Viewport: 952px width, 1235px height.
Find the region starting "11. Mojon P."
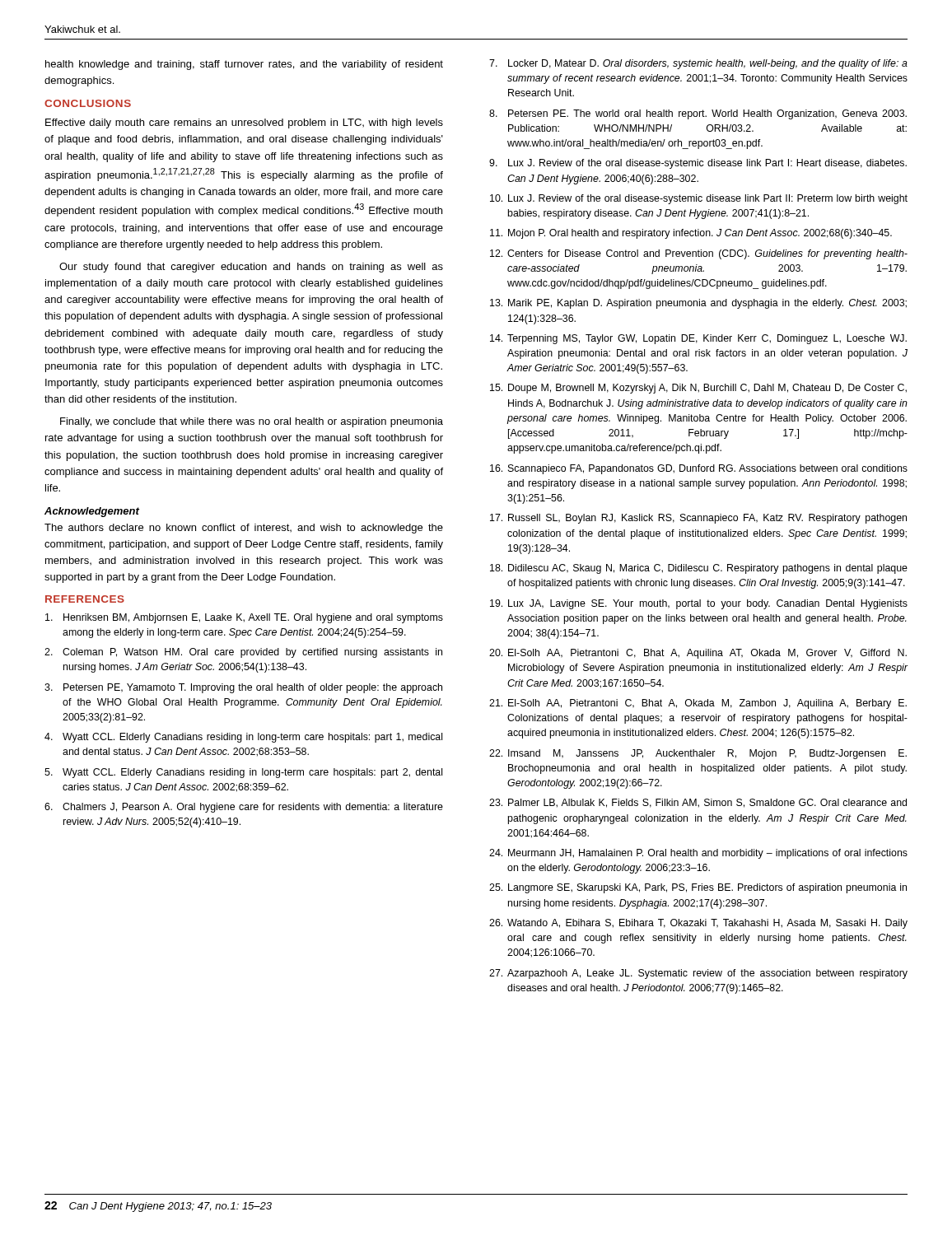click(x=698, y=233)
